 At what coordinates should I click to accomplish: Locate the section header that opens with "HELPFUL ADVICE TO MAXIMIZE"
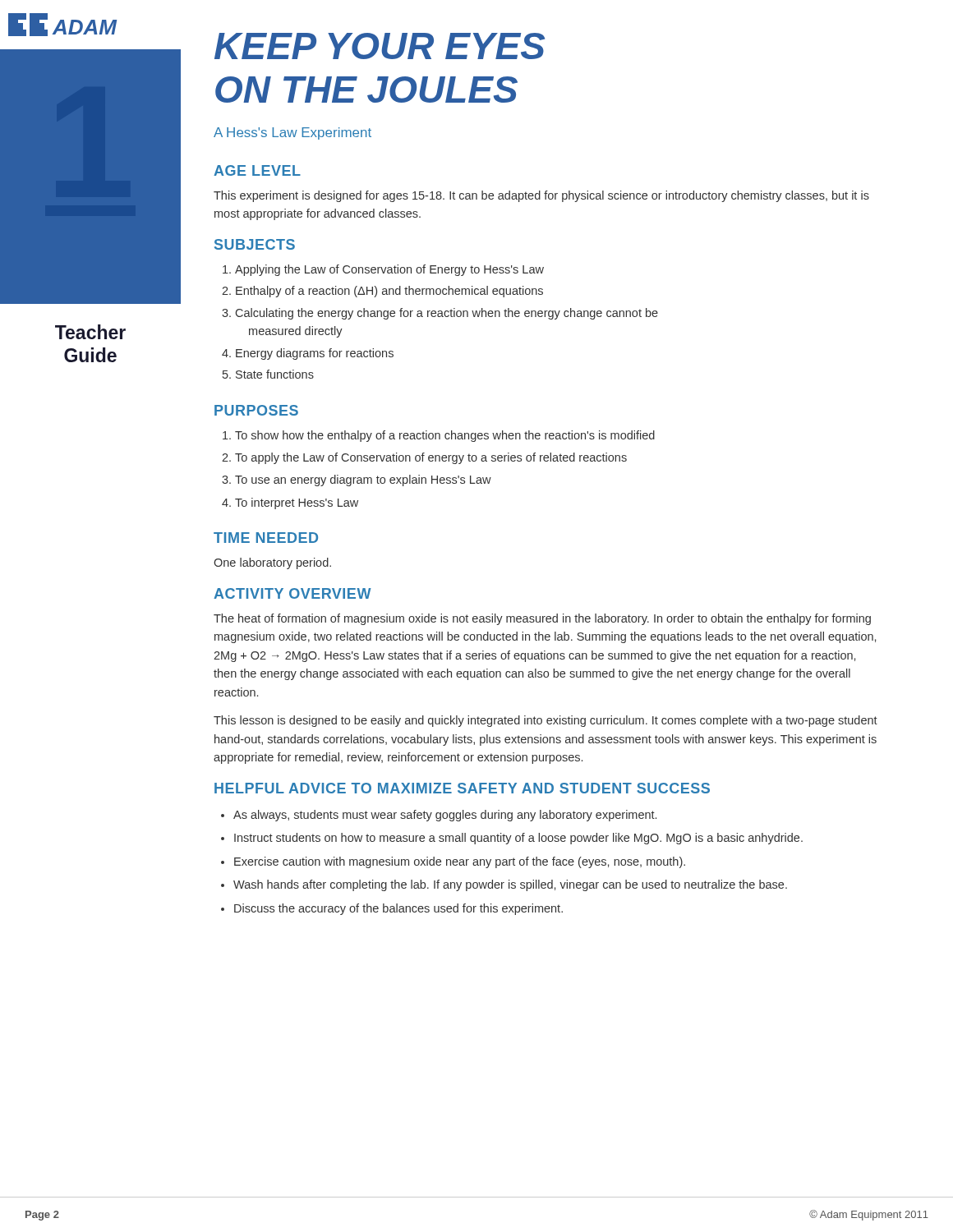[462, 788]
